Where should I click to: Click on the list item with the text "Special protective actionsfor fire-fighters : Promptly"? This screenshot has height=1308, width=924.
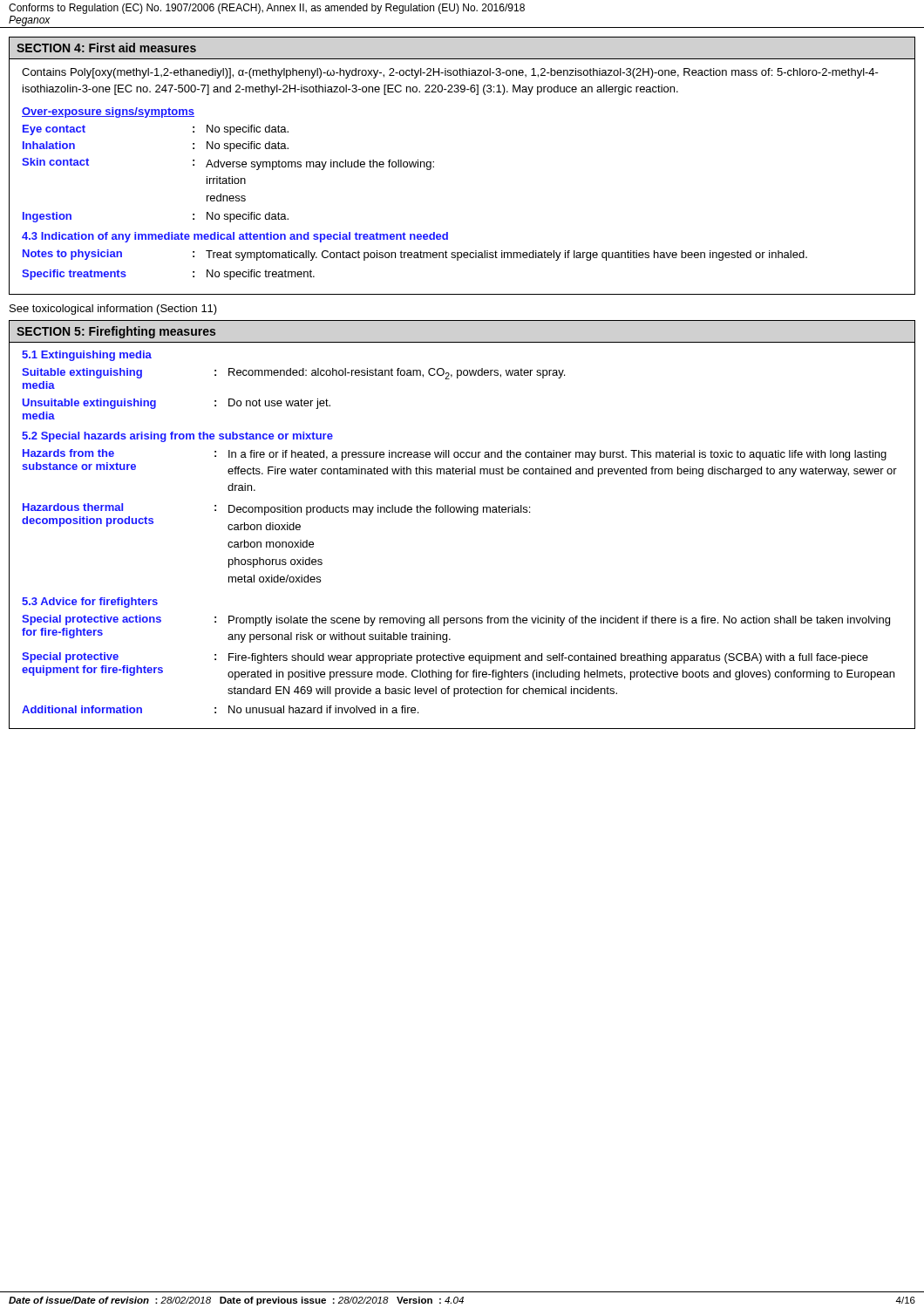(462, 629)
